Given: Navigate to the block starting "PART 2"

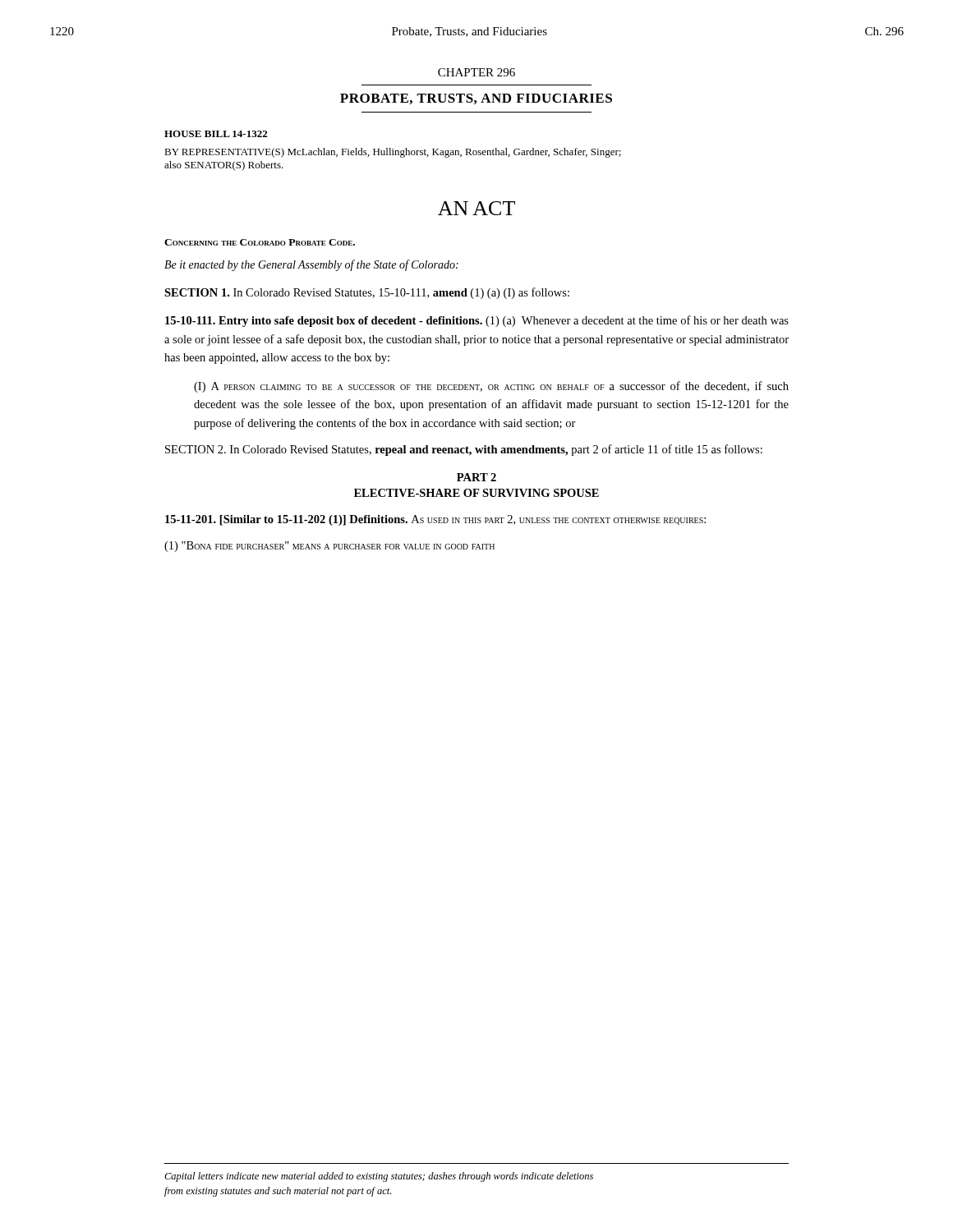Looking at the screenshot, I should (x=476, y=477).
